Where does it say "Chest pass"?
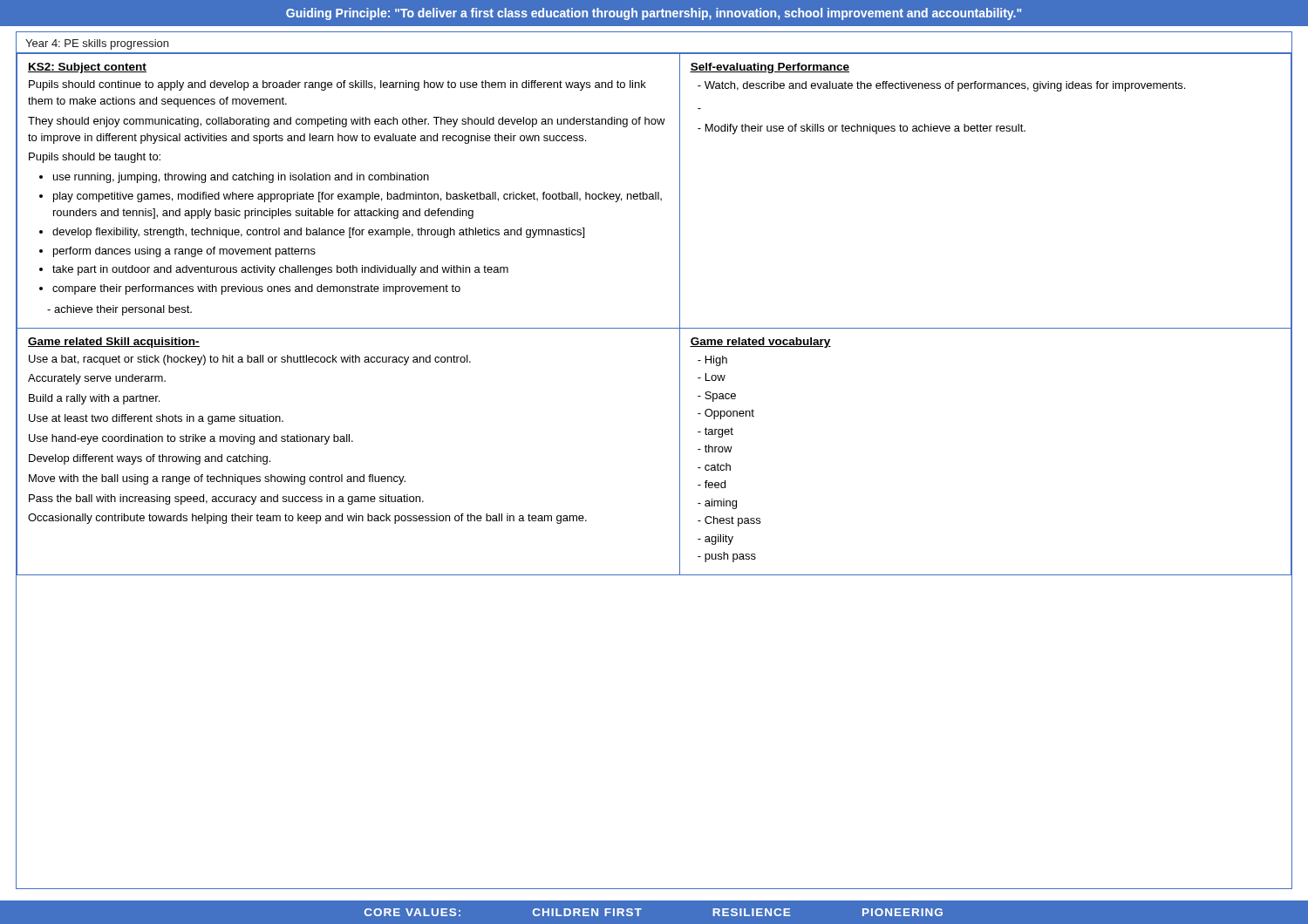1308x924 pixels. pos(733,520)
